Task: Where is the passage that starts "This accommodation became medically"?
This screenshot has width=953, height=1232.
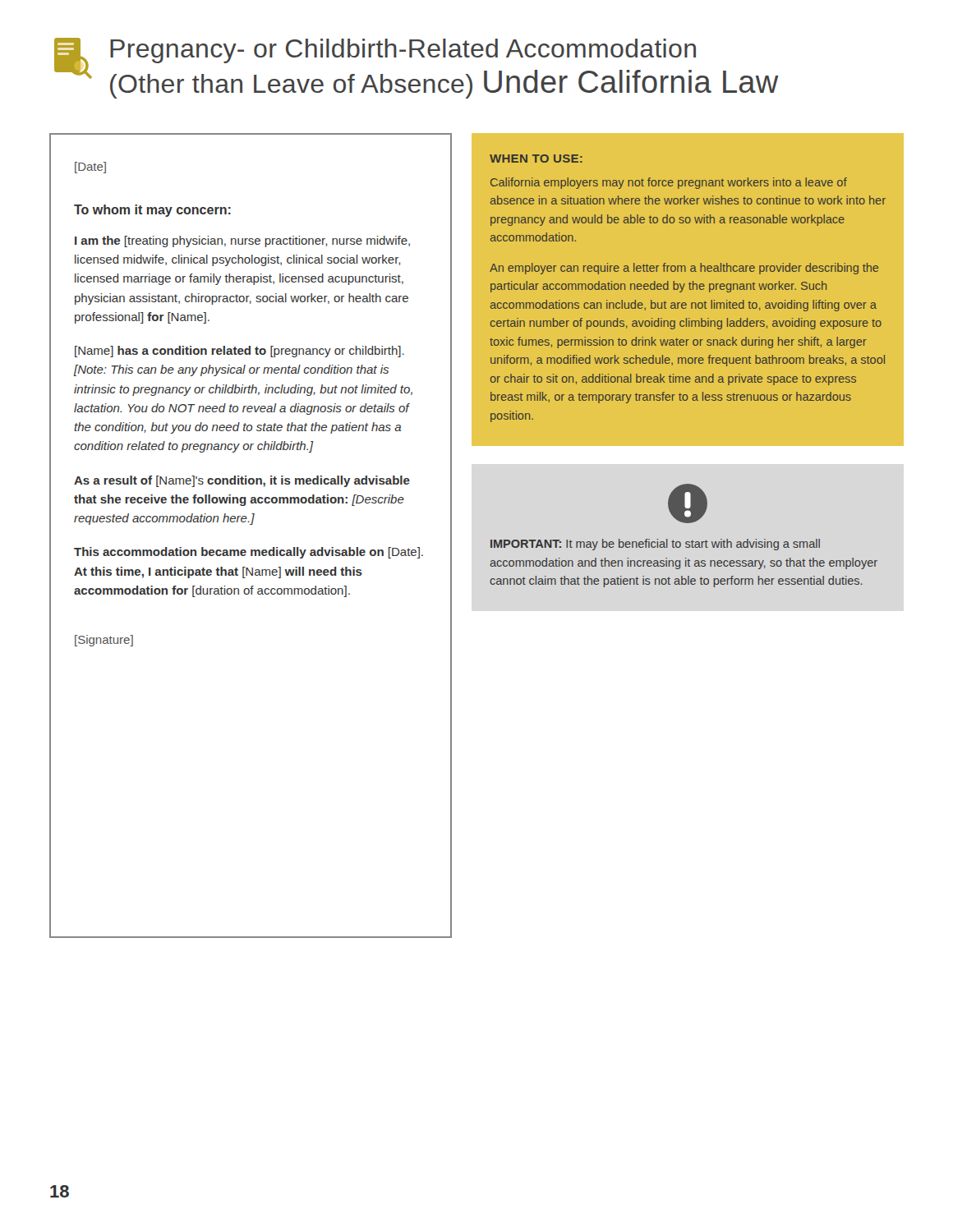Action: [x=249, y=571]
